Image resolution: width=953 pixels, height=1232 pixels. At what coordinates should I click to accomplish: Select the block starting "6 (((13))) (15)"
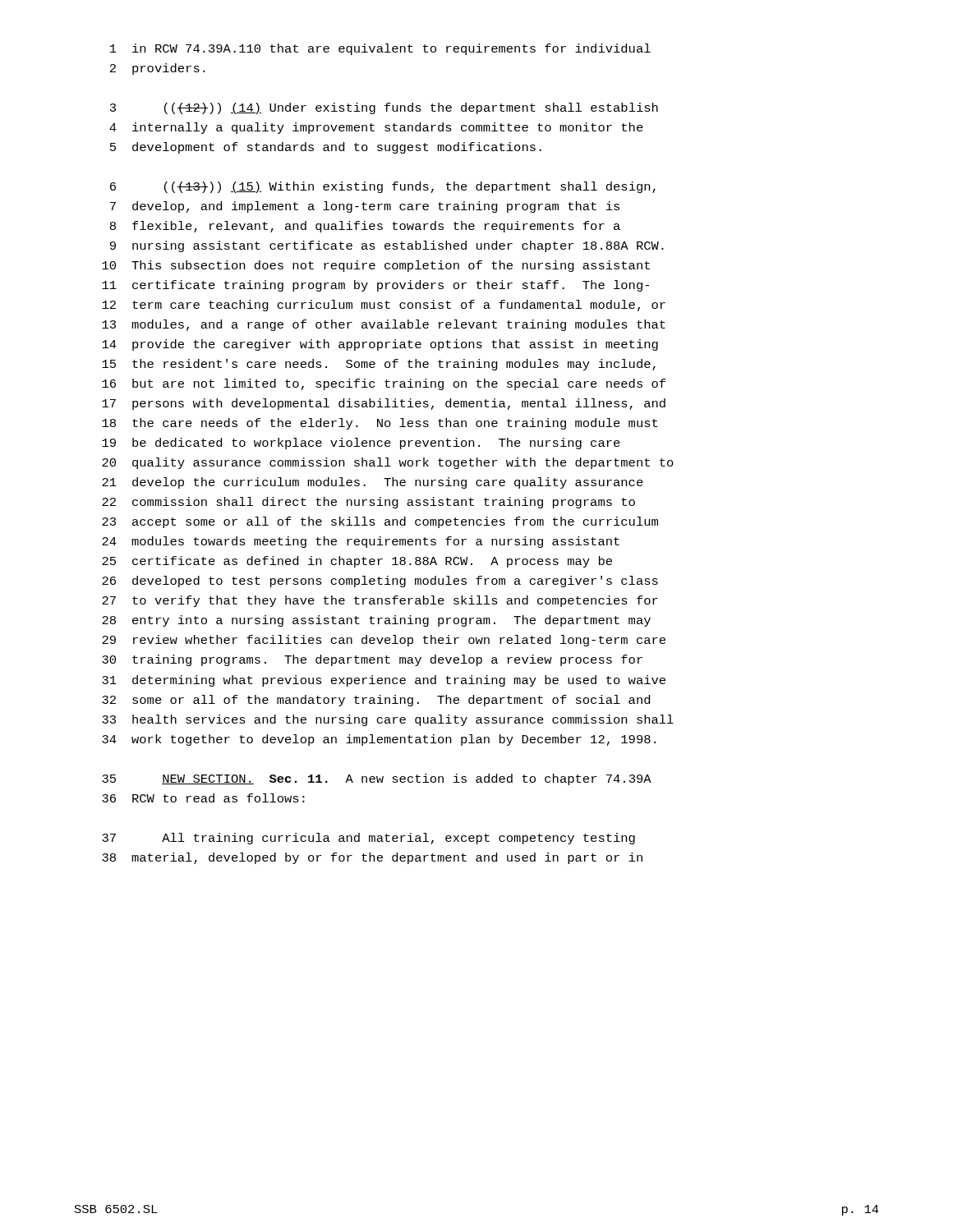(x=476, y=464)
